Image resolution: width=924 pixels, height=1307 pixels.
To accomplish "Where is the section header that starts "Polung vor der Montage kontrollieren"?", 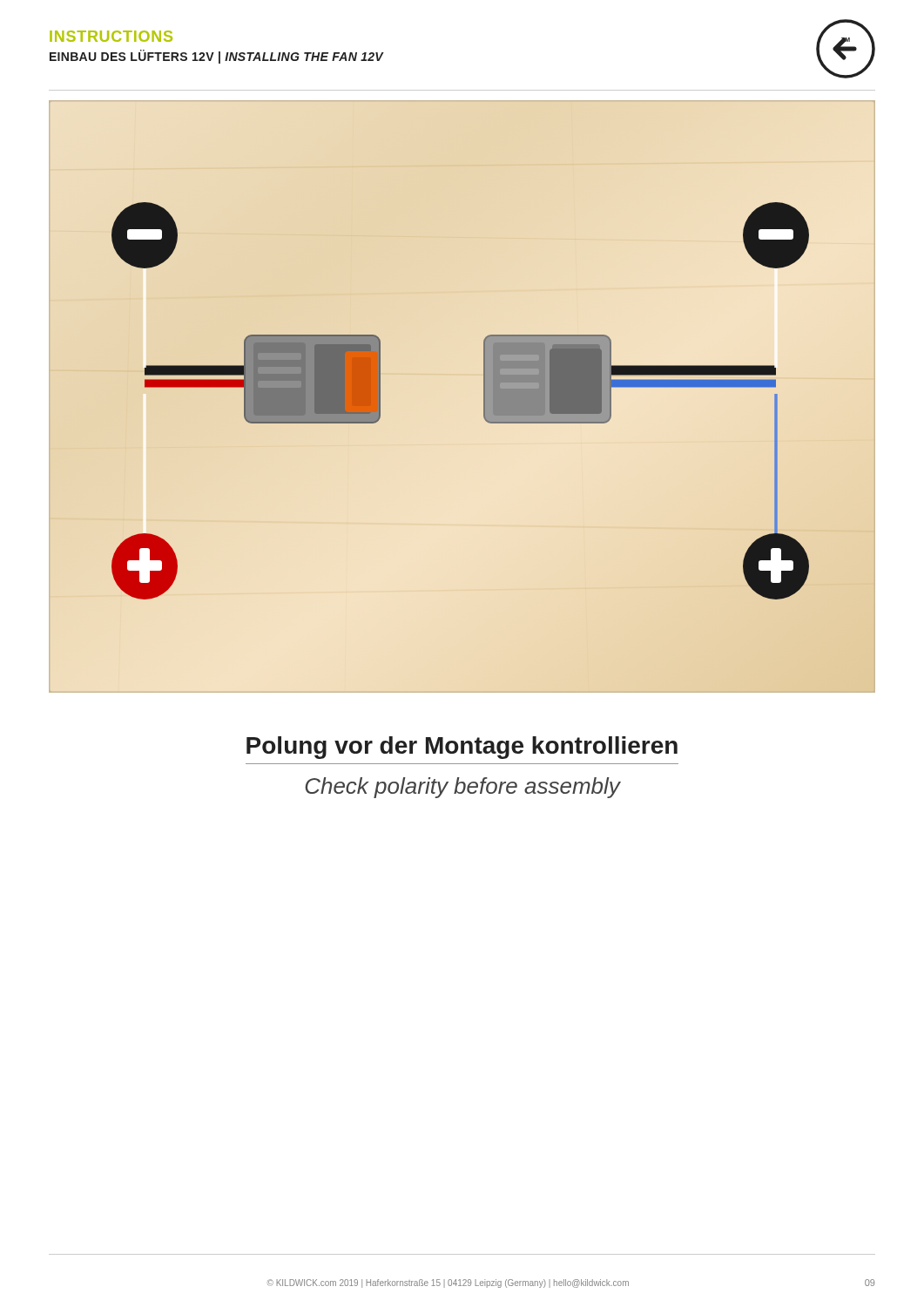I will pyautogui.click(x=462, y=766).
